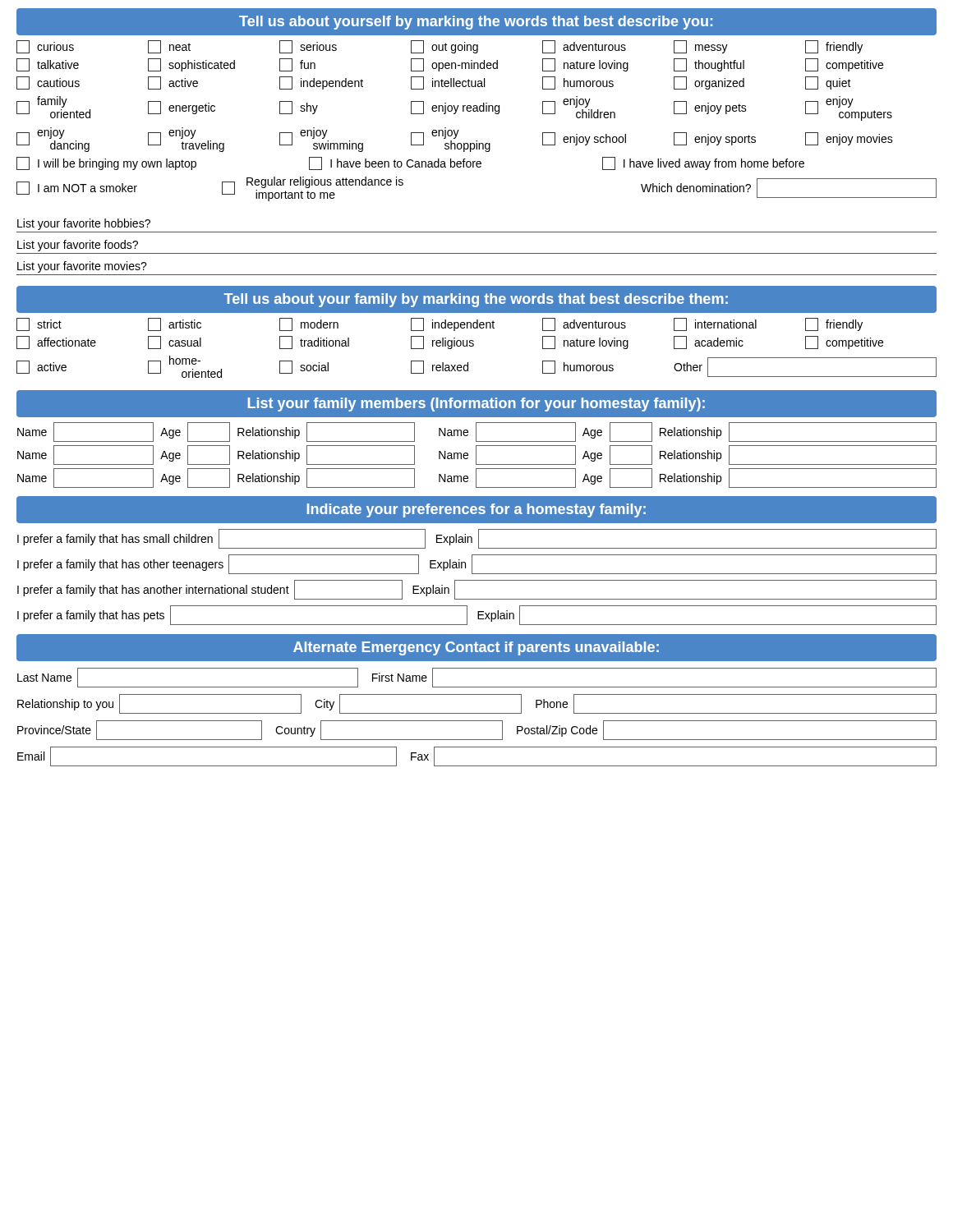953x1232 pixels.
Task: Where is the passage that starts "I will be bringing"?
Action: point(476,163)
